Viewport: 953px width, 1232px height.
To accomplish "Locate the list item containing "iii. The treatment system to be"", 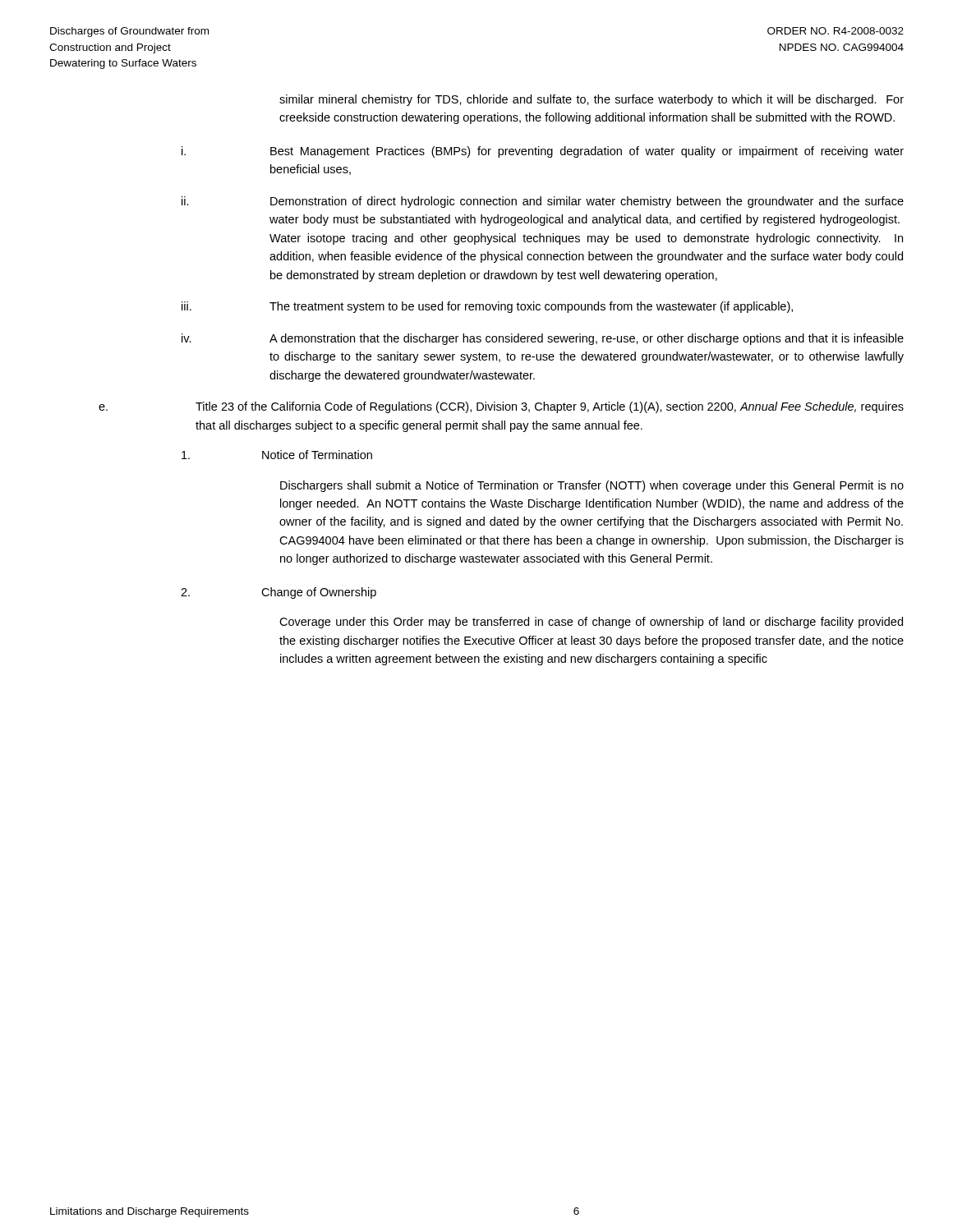I will point(542,307).
